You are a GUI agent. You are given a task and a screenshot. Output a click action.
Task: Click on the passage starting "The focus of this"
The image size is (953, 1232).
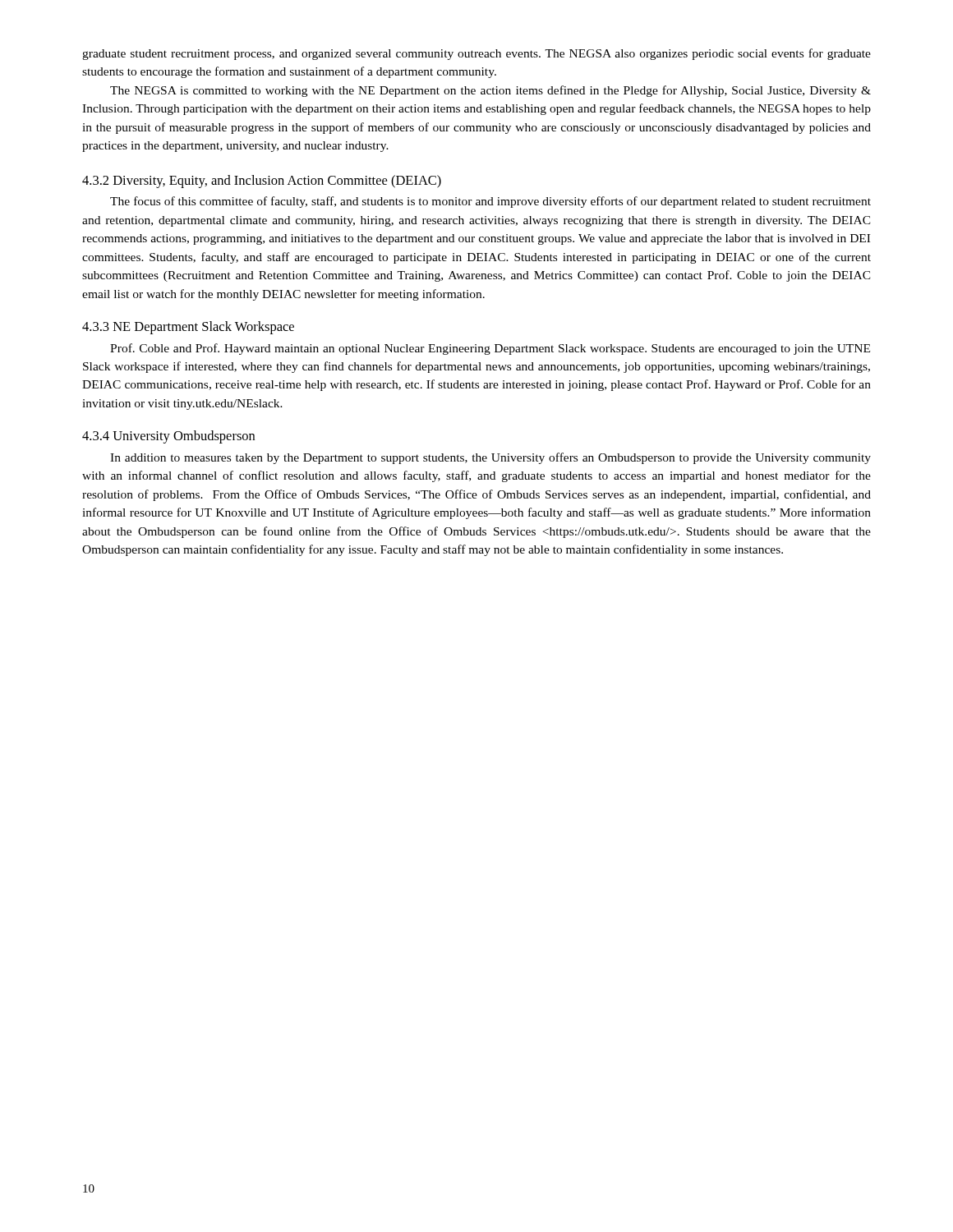476,248
